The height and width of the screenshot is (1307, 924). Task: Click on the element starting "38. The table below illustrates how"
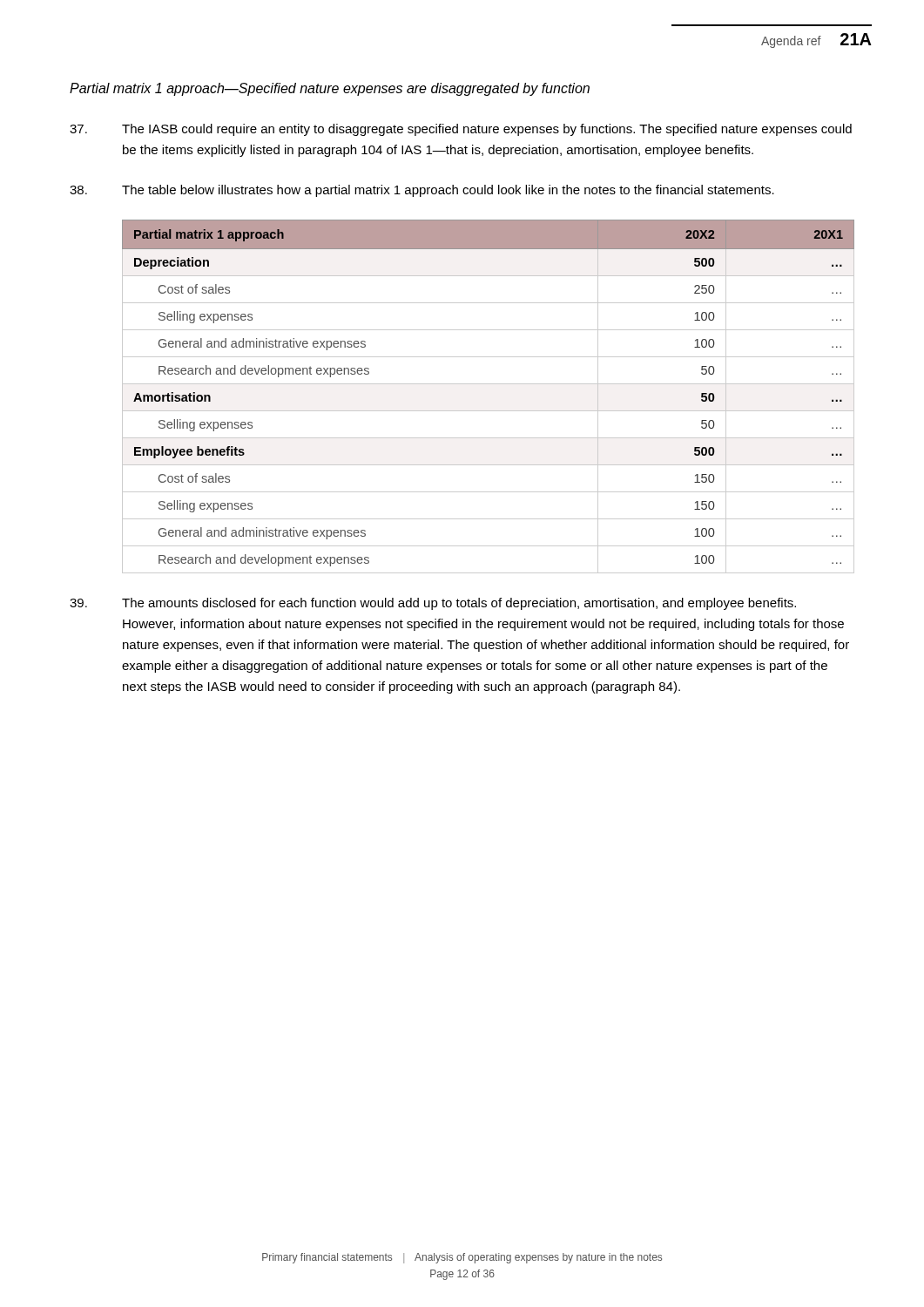[x=462, y=190]
